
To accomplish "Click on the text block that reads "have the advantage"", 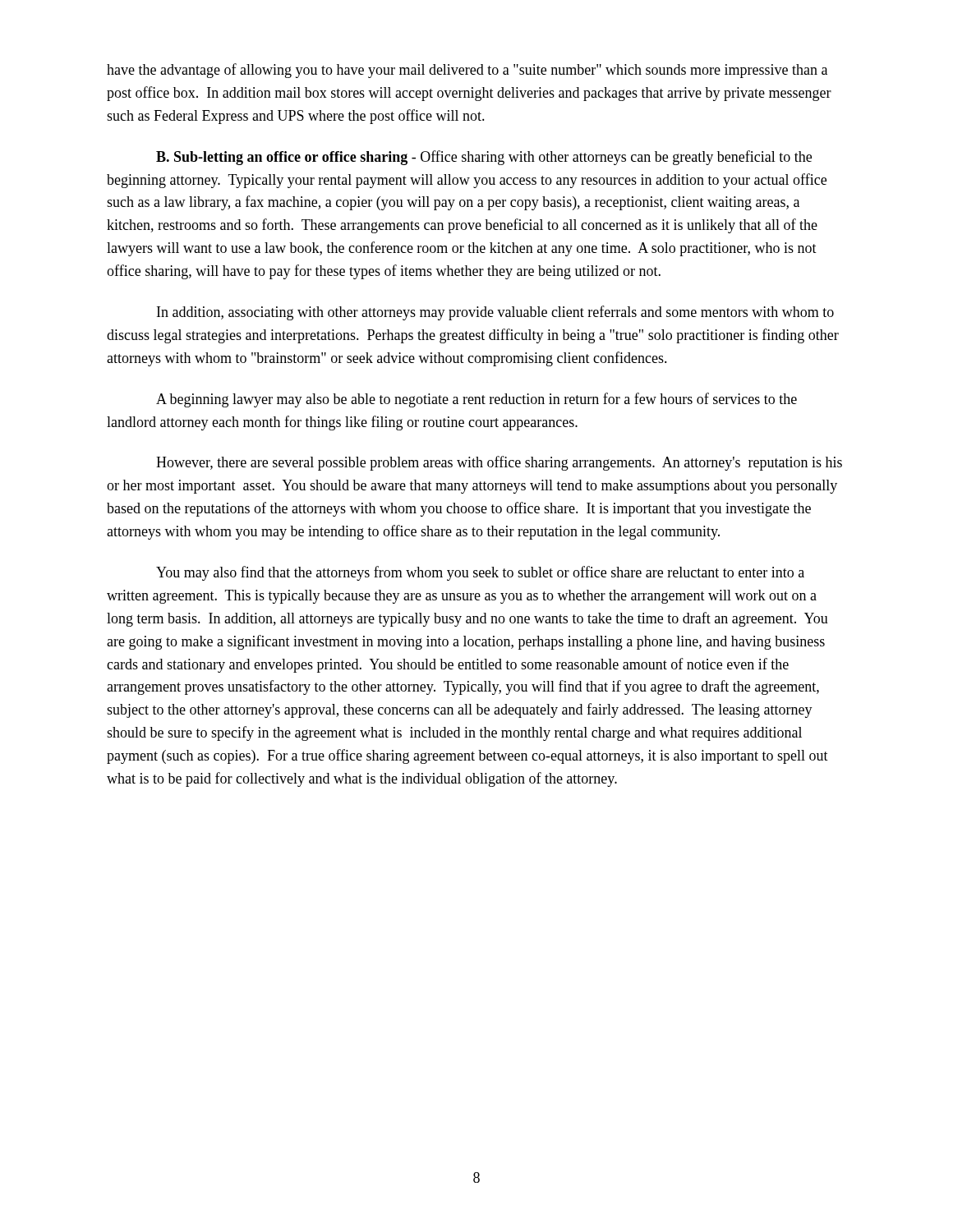I will (x=469, y=93).
